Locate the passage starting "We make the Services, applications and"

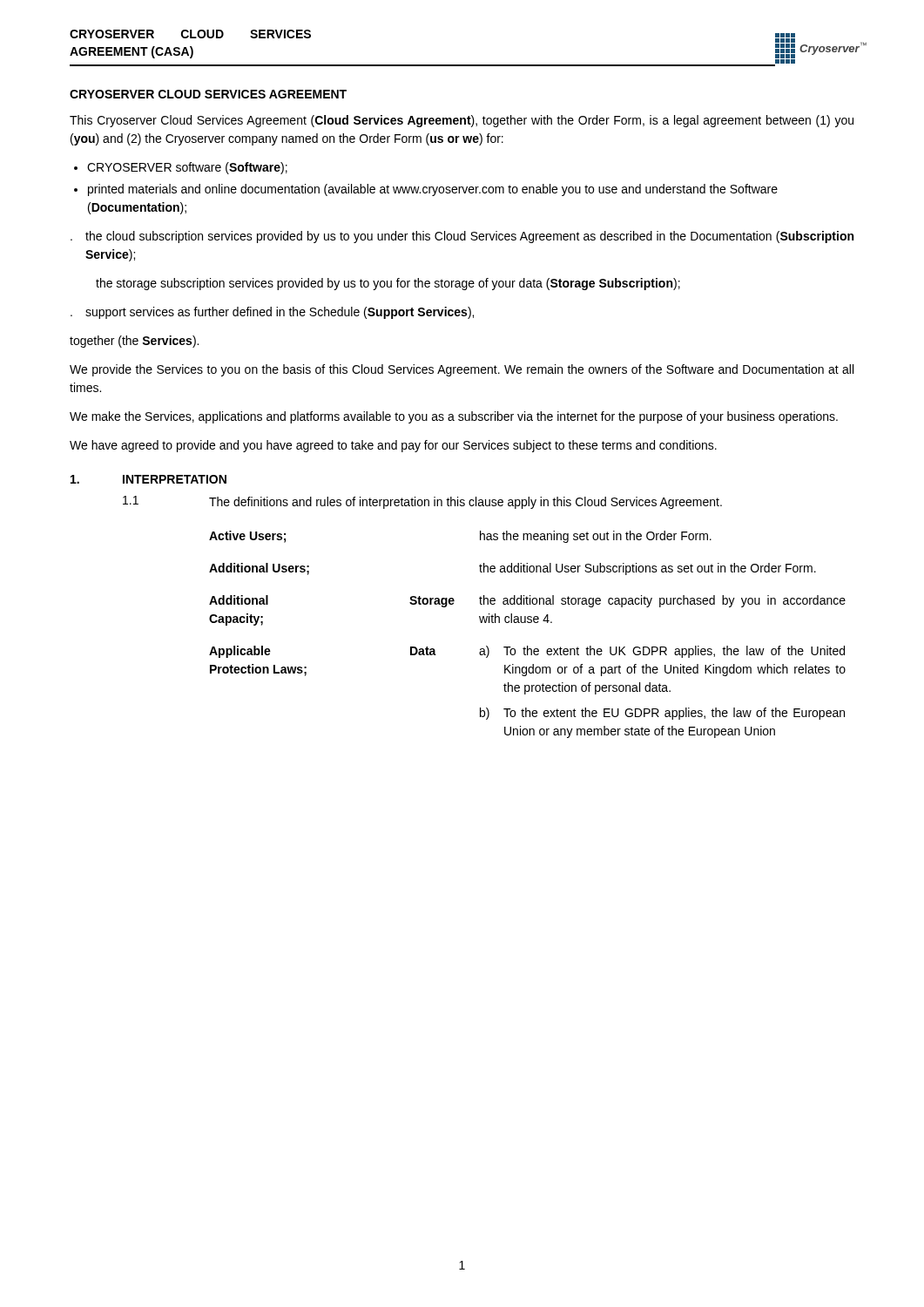point(454,416)
